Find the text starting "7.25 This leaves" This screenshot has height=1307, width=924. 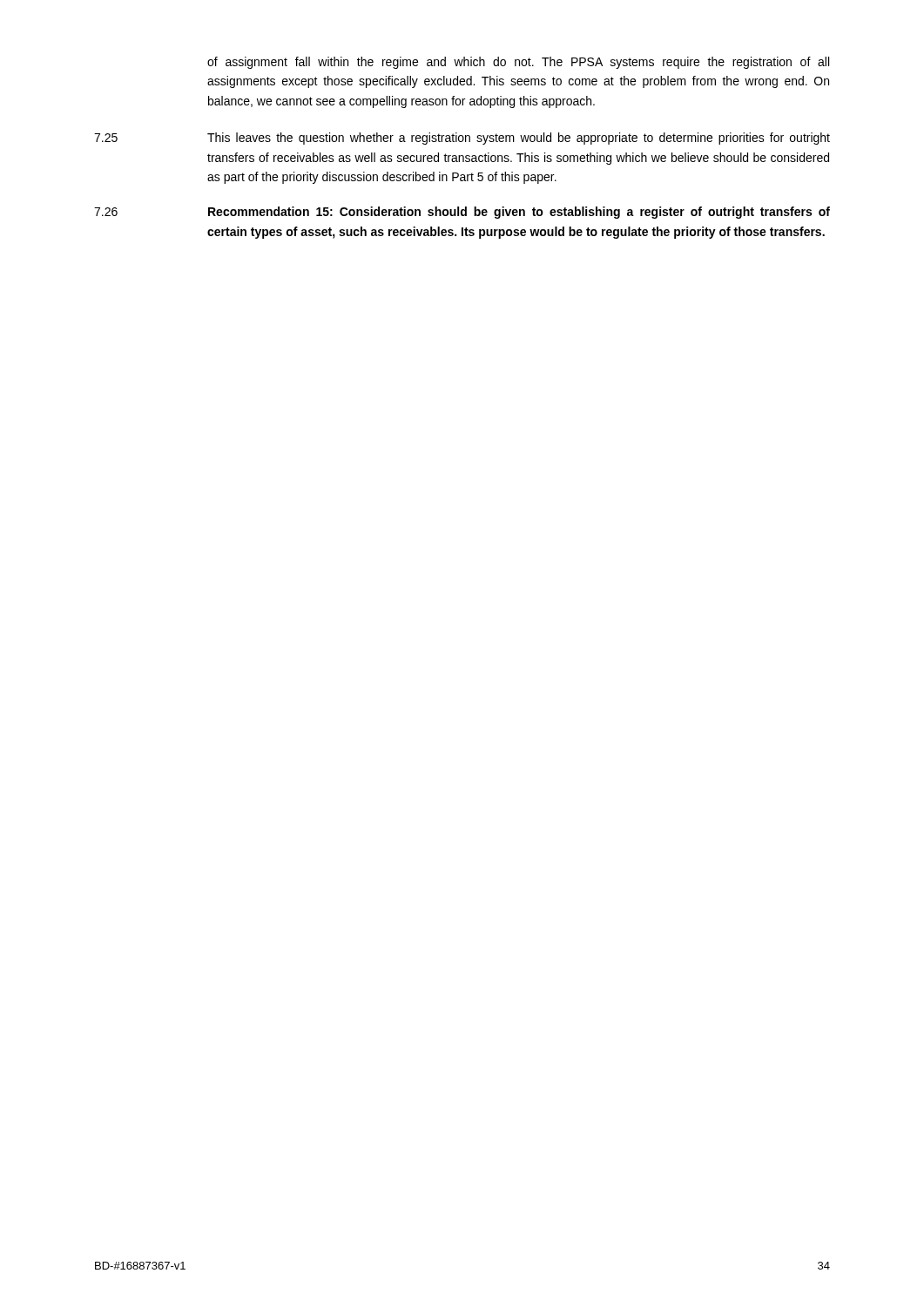(462, 157)
